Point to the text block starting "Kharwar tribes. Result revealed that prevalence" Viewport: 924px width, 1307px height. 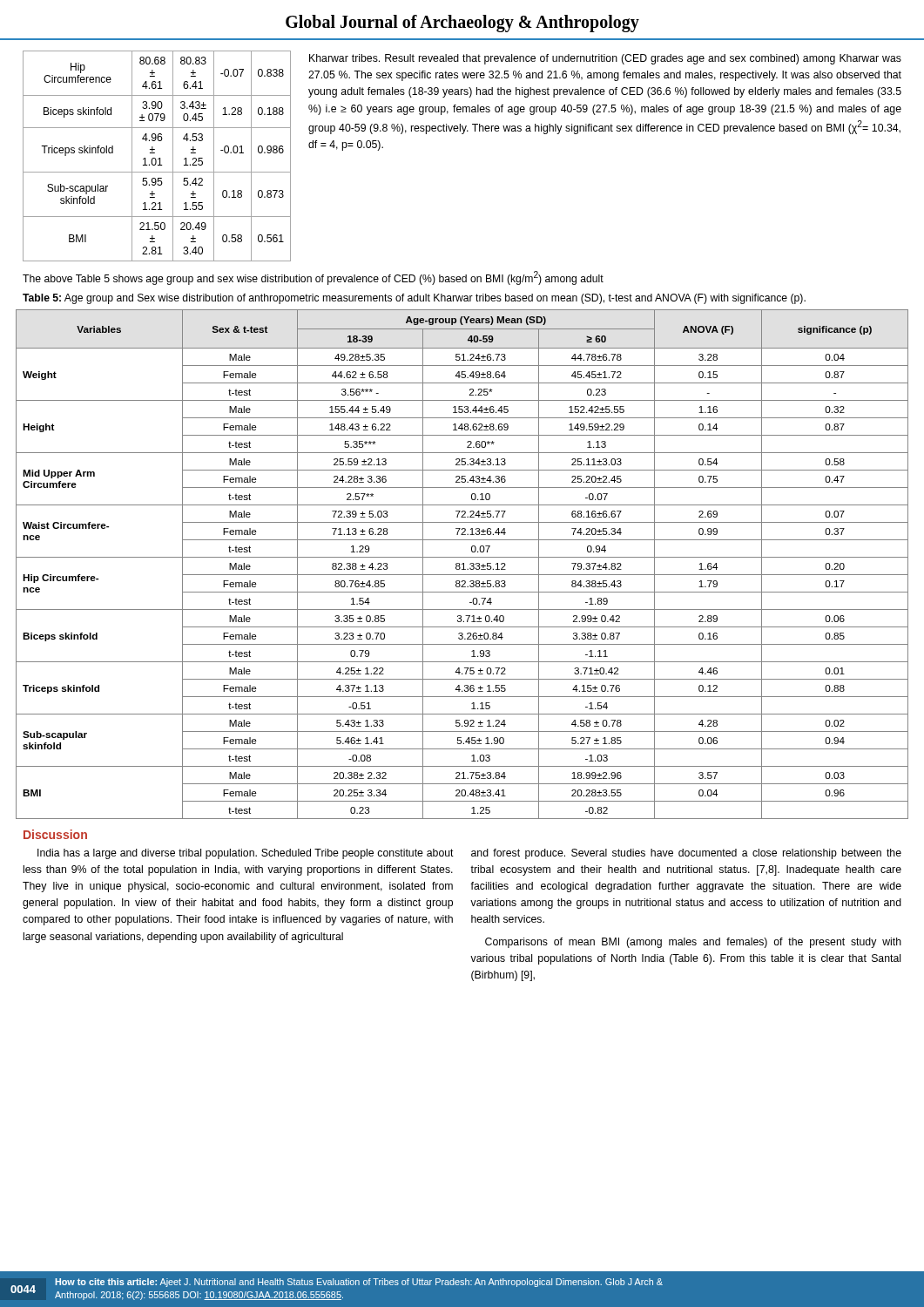[x=605, y=101]
